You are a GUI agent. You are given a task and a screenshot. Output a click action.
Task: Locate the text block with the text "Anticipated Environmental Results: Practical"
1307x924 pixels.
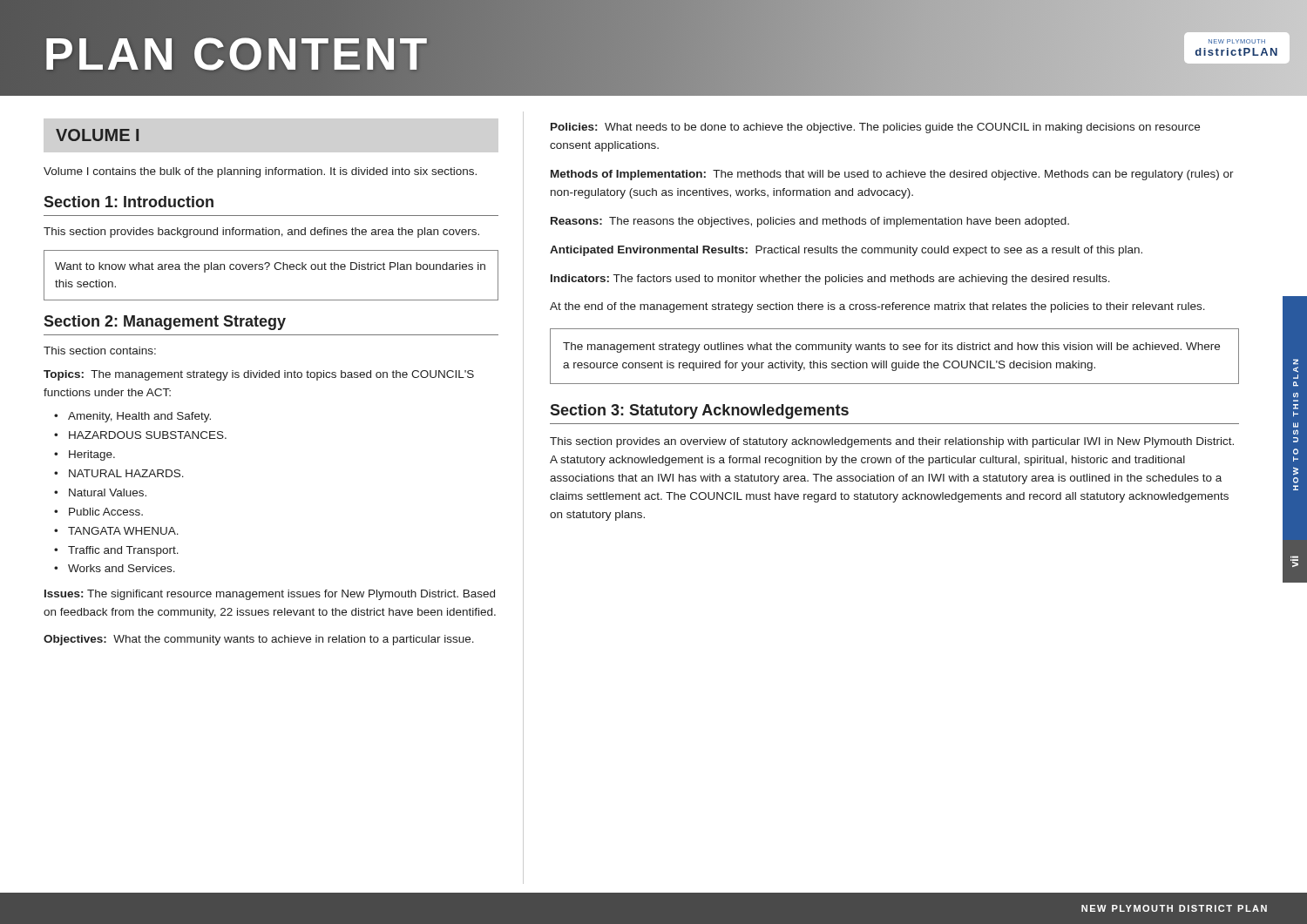[847, 249]
